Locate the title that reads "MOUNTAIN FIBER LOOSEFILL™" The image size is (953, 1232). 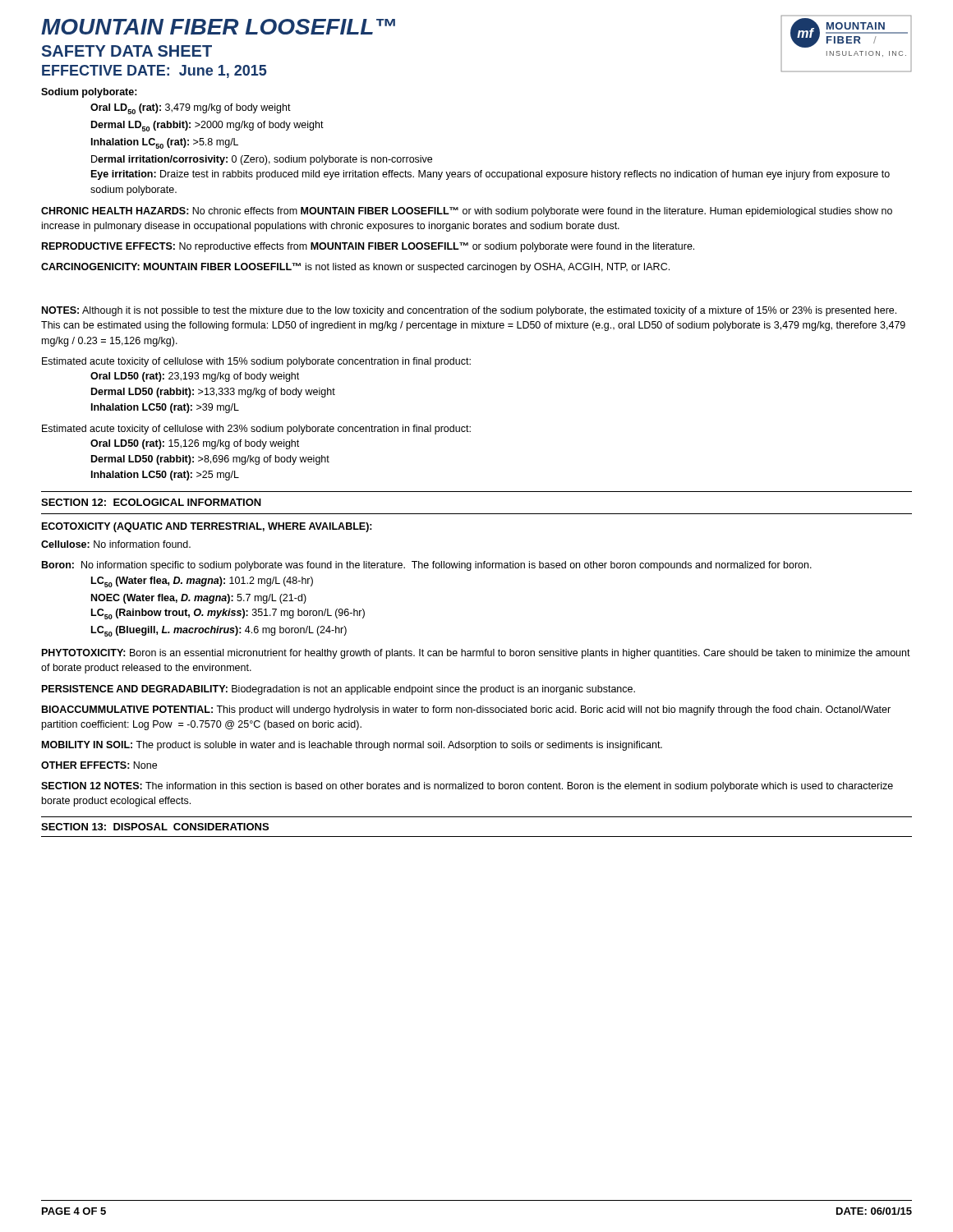coord(219,27)
